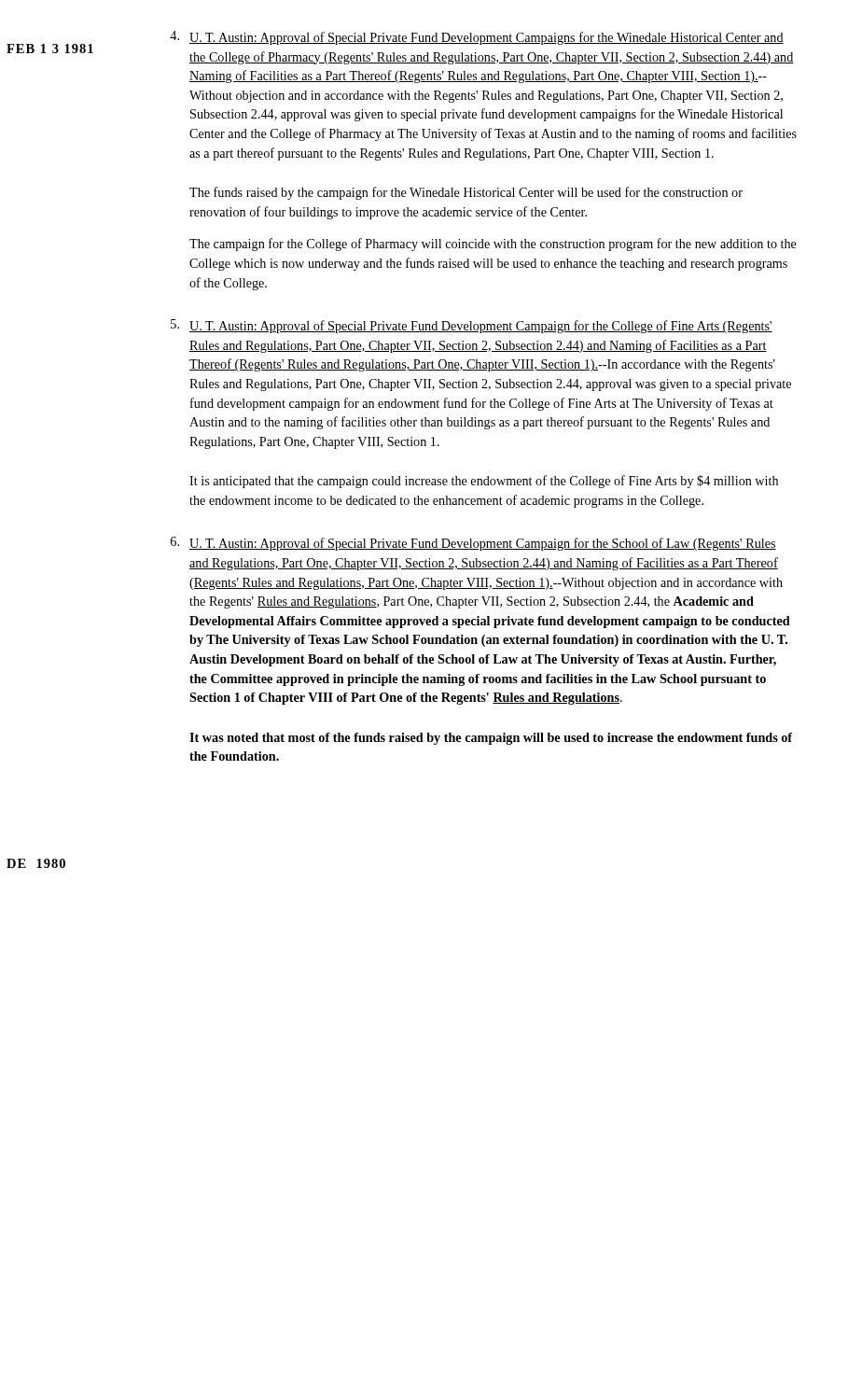Select the passage starting "It is anticipated that"

pos(493,491)
